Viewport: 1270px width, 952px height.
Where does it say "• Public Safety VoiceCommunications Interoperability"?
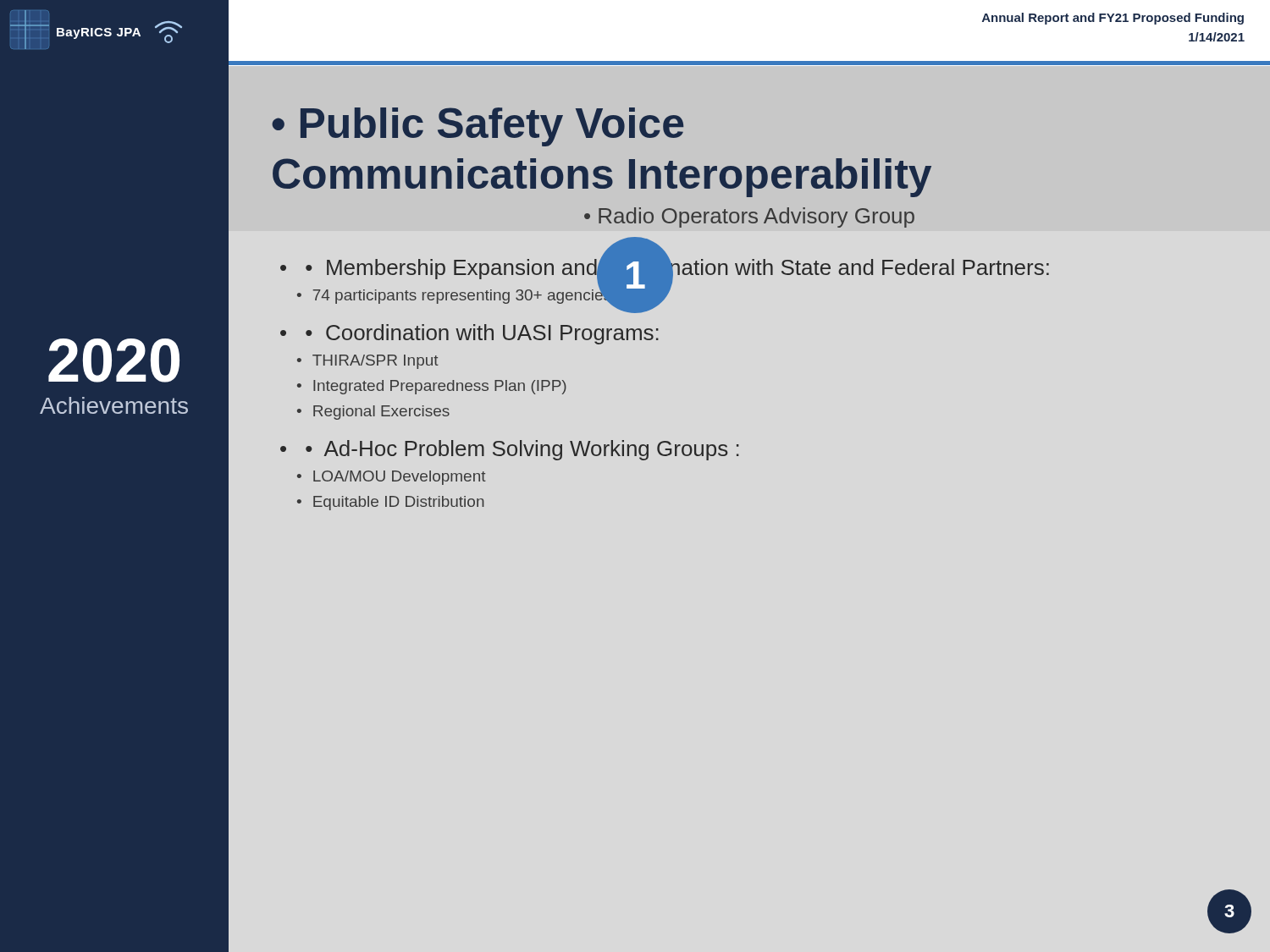tap(601, 149)
